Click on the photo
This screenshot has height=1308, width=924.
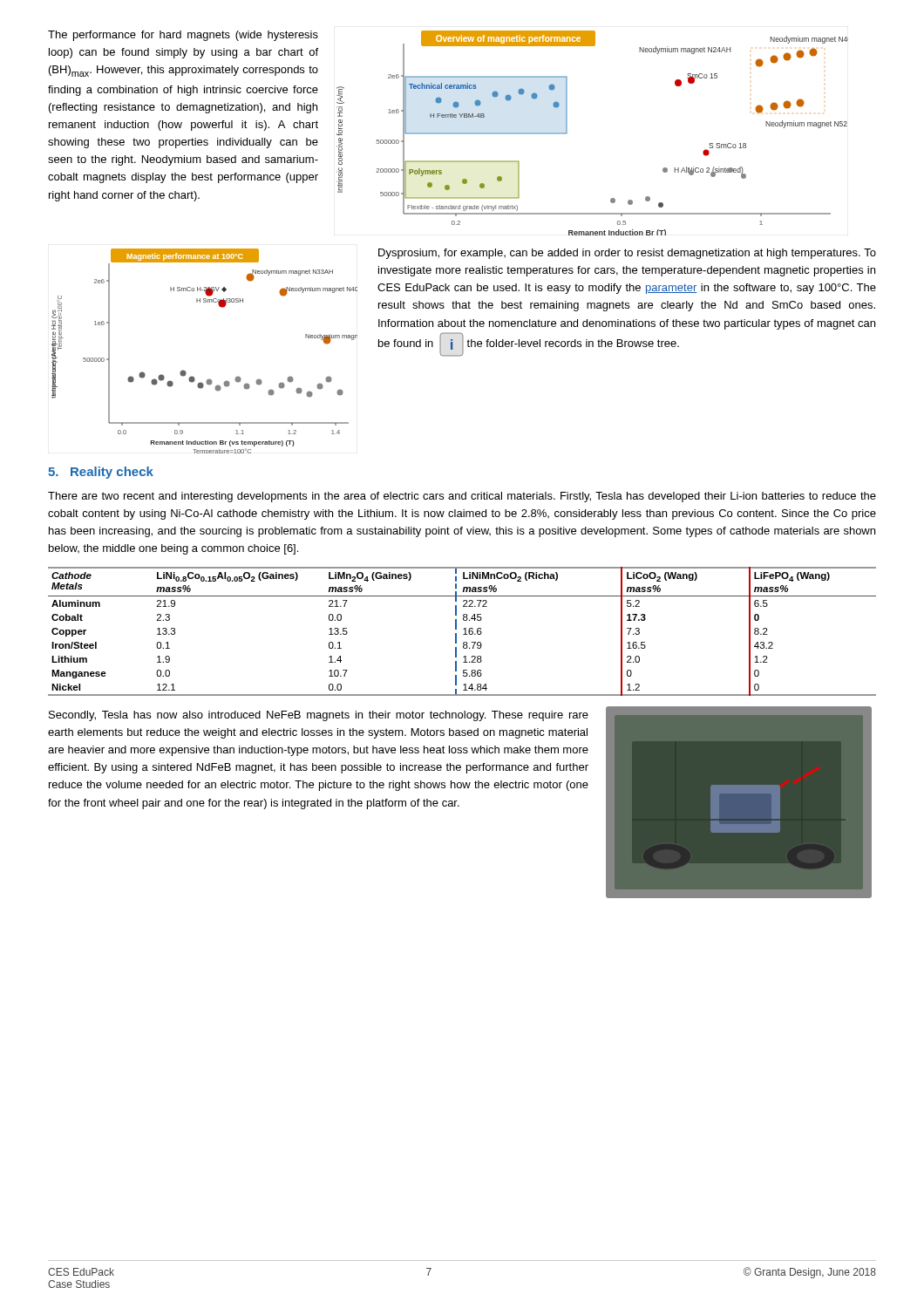tap(741, 802)
